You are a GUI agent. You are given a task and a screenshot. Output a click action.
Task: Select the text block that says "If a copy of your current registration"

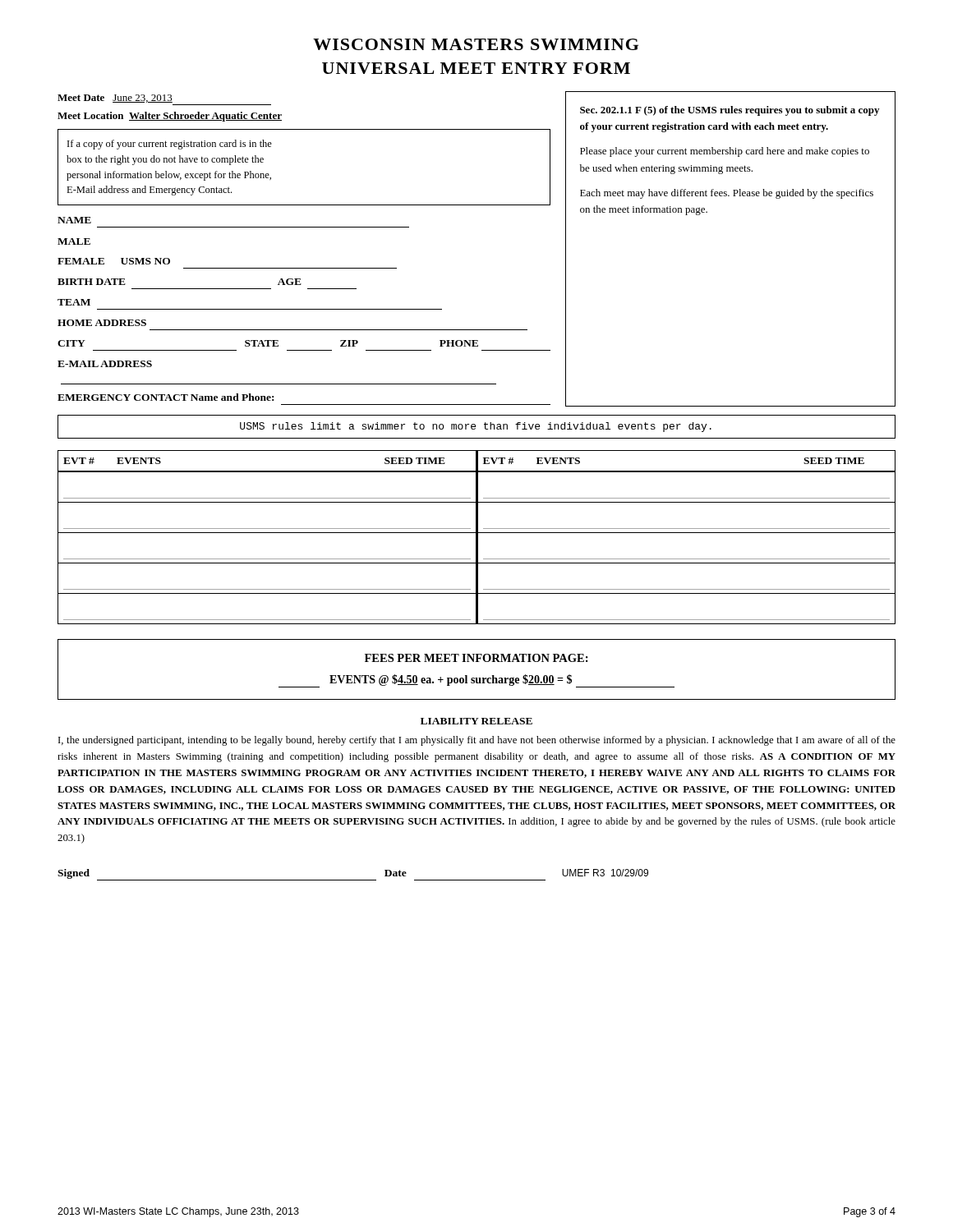click(169, 167)
